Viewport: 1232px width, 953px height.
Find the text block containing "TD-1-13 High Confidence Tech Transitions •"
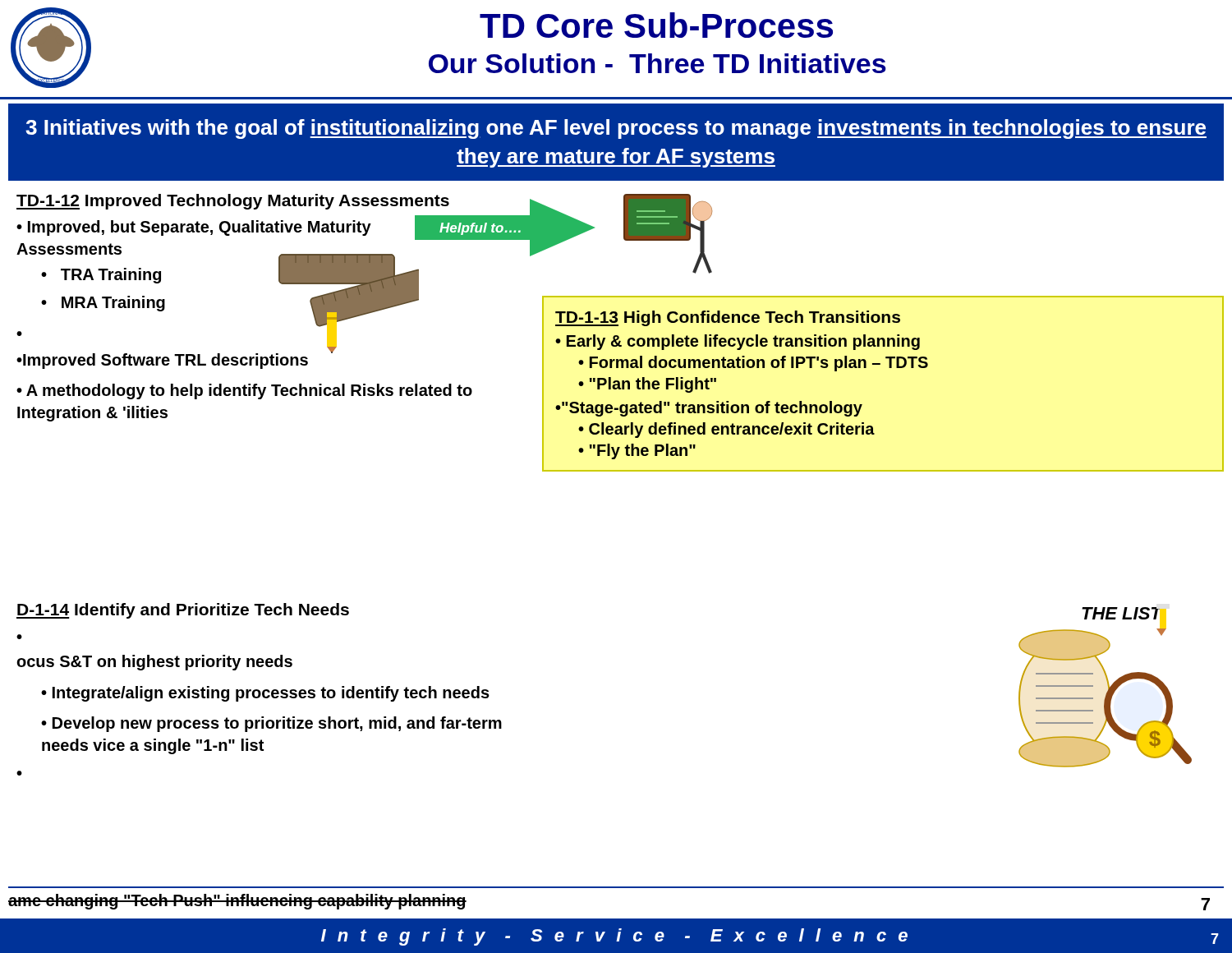coord(728,318)
